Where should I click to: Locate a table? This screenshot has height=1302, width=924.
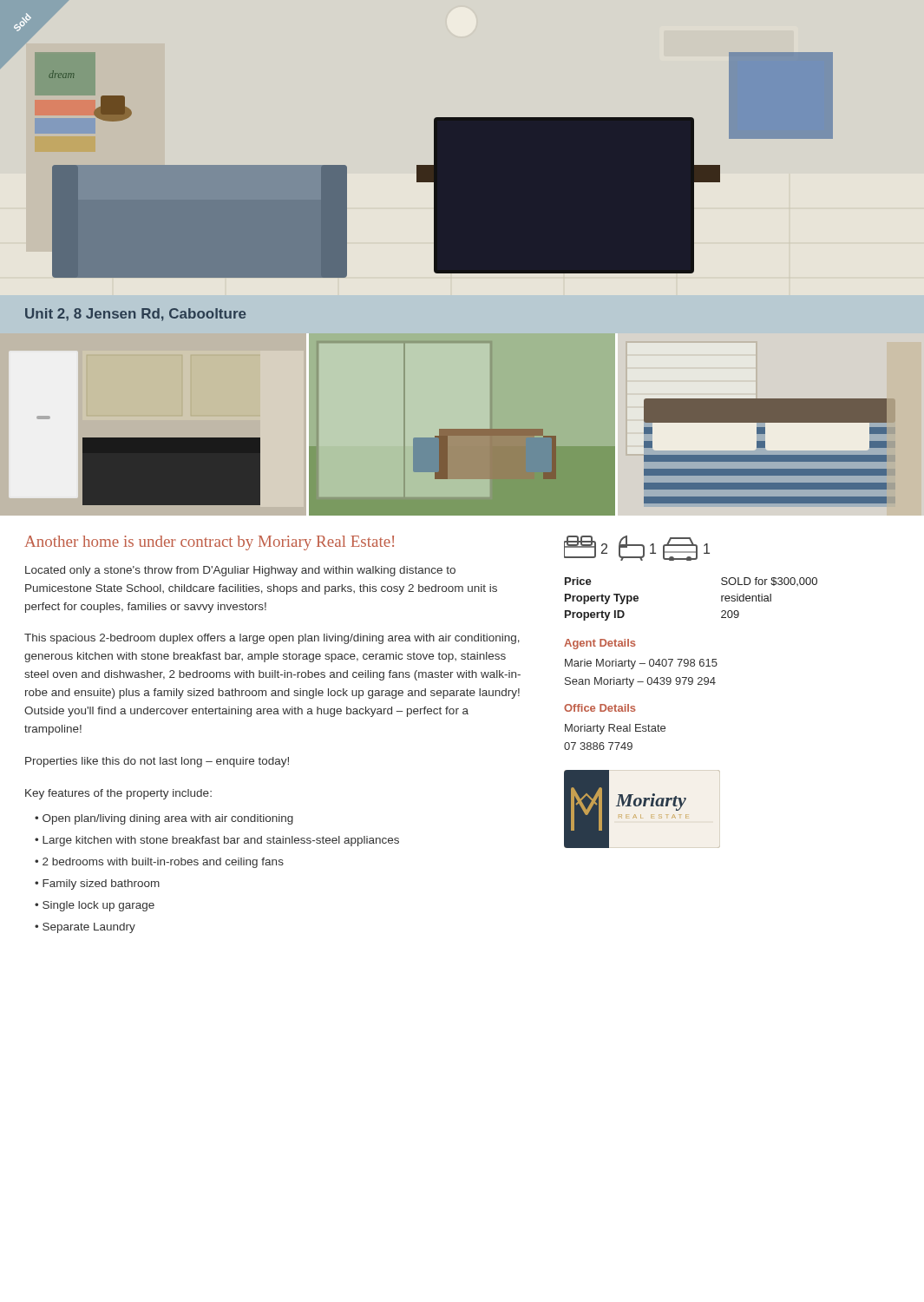click(733, 598)
